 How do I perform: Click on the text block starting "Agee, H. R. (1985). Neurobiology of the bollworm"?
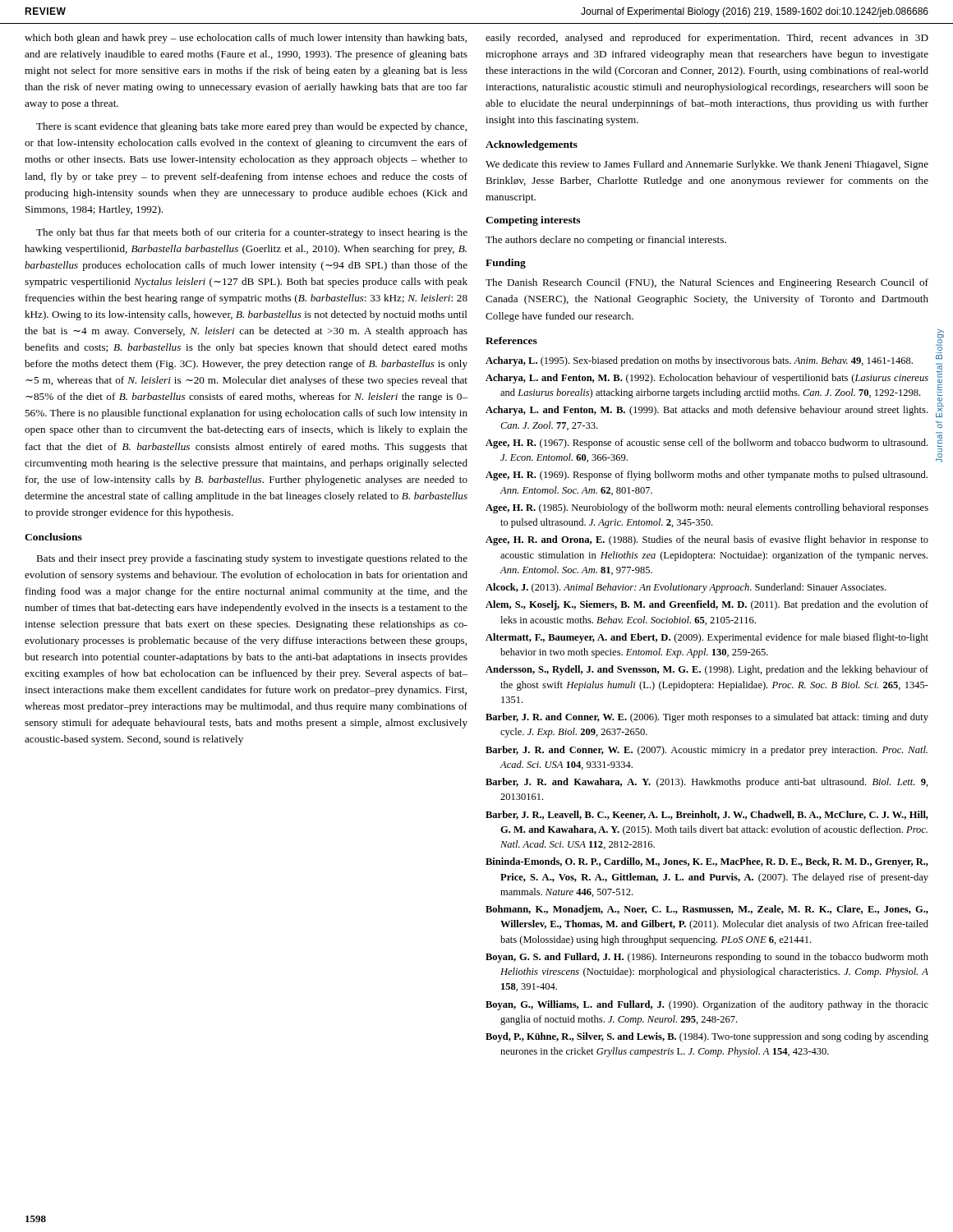click(x=707, y=515)
